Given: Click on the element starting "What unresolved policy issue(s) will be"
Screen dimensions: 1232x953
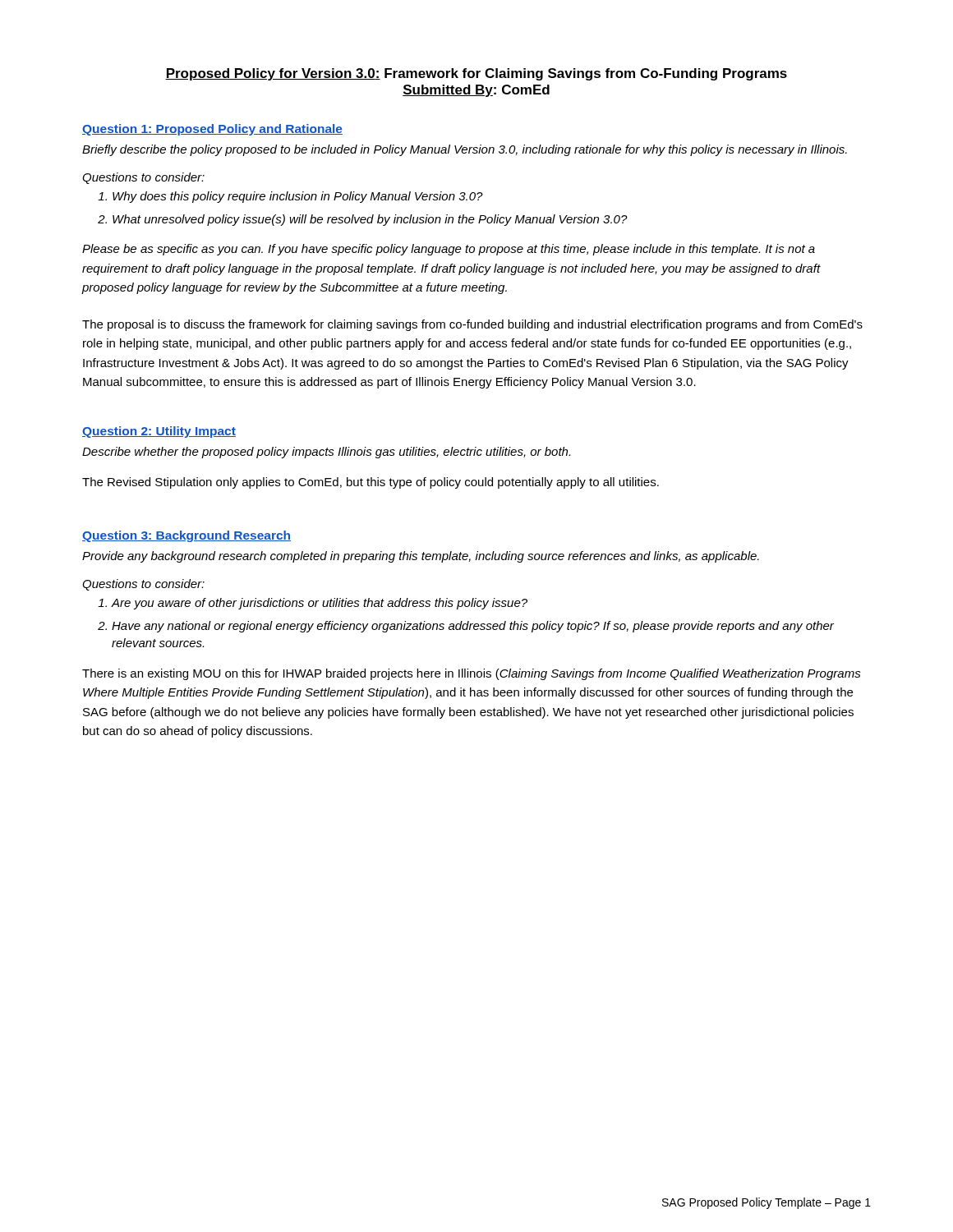Looking at the screenshot, I should pos(369,218).
